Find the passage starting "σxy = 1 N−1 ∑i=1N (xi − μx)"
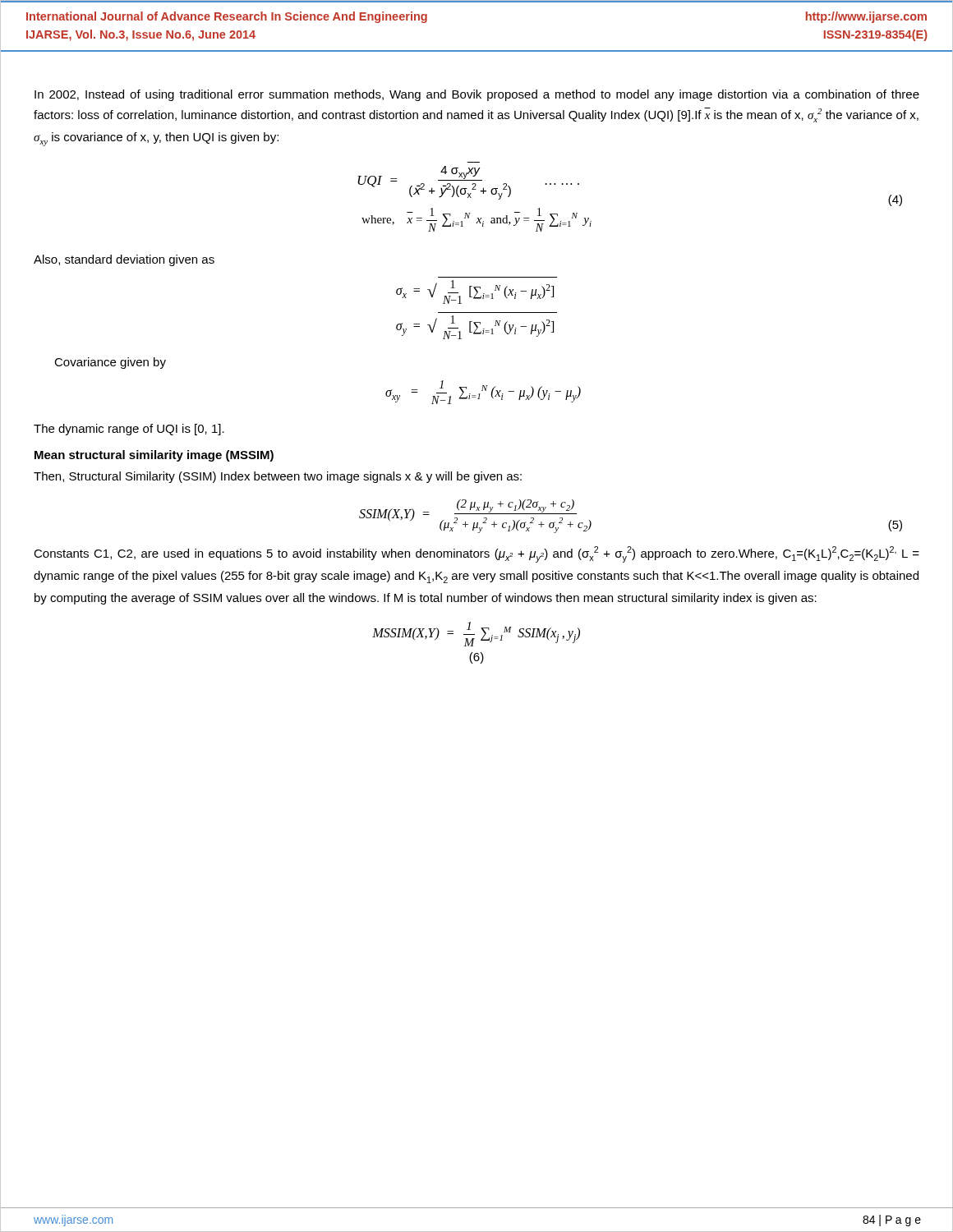This screenshot has width=953, height=1232. (x=476, y=393)
